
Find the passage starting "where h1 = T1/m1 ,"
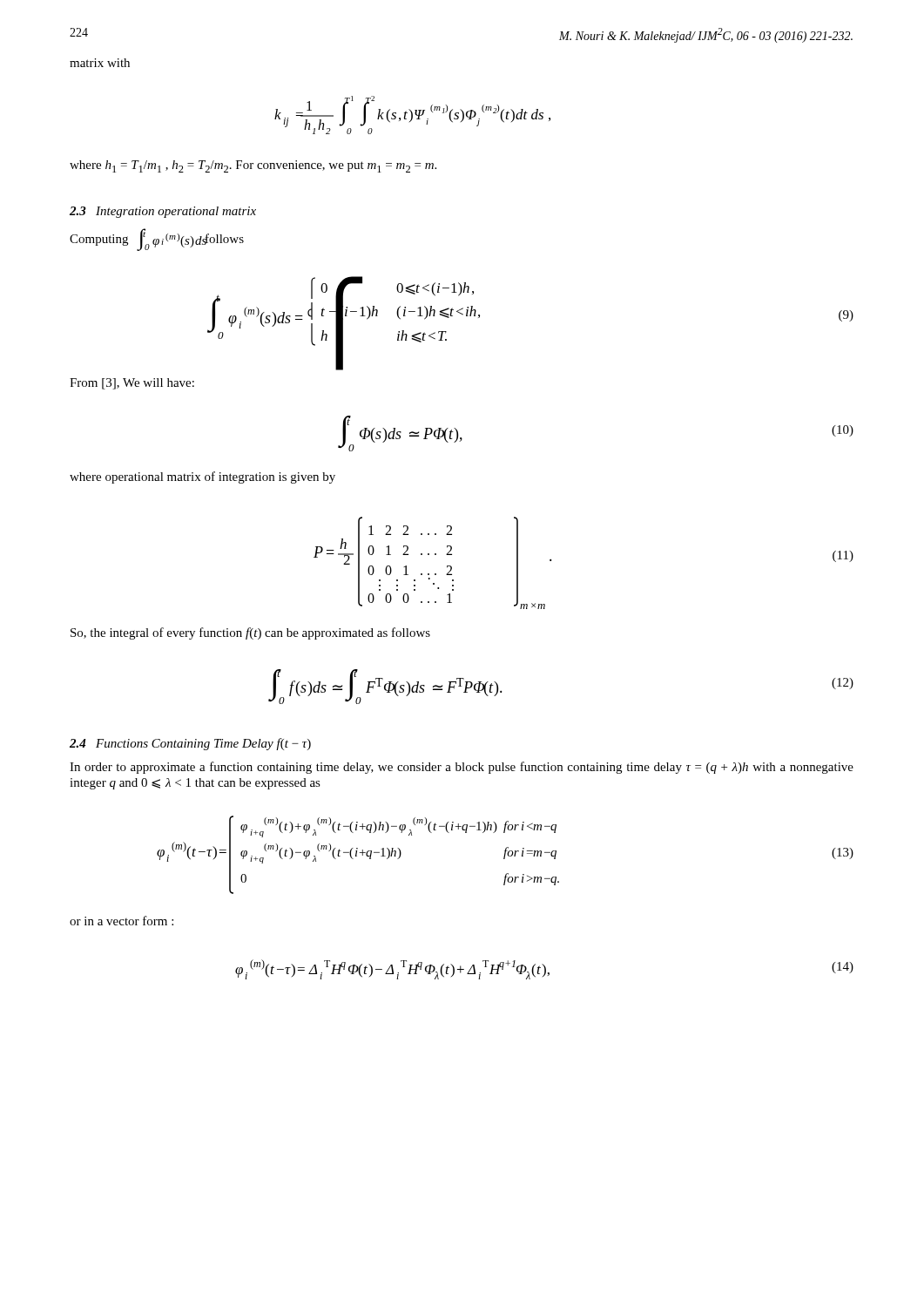point(254,166)
